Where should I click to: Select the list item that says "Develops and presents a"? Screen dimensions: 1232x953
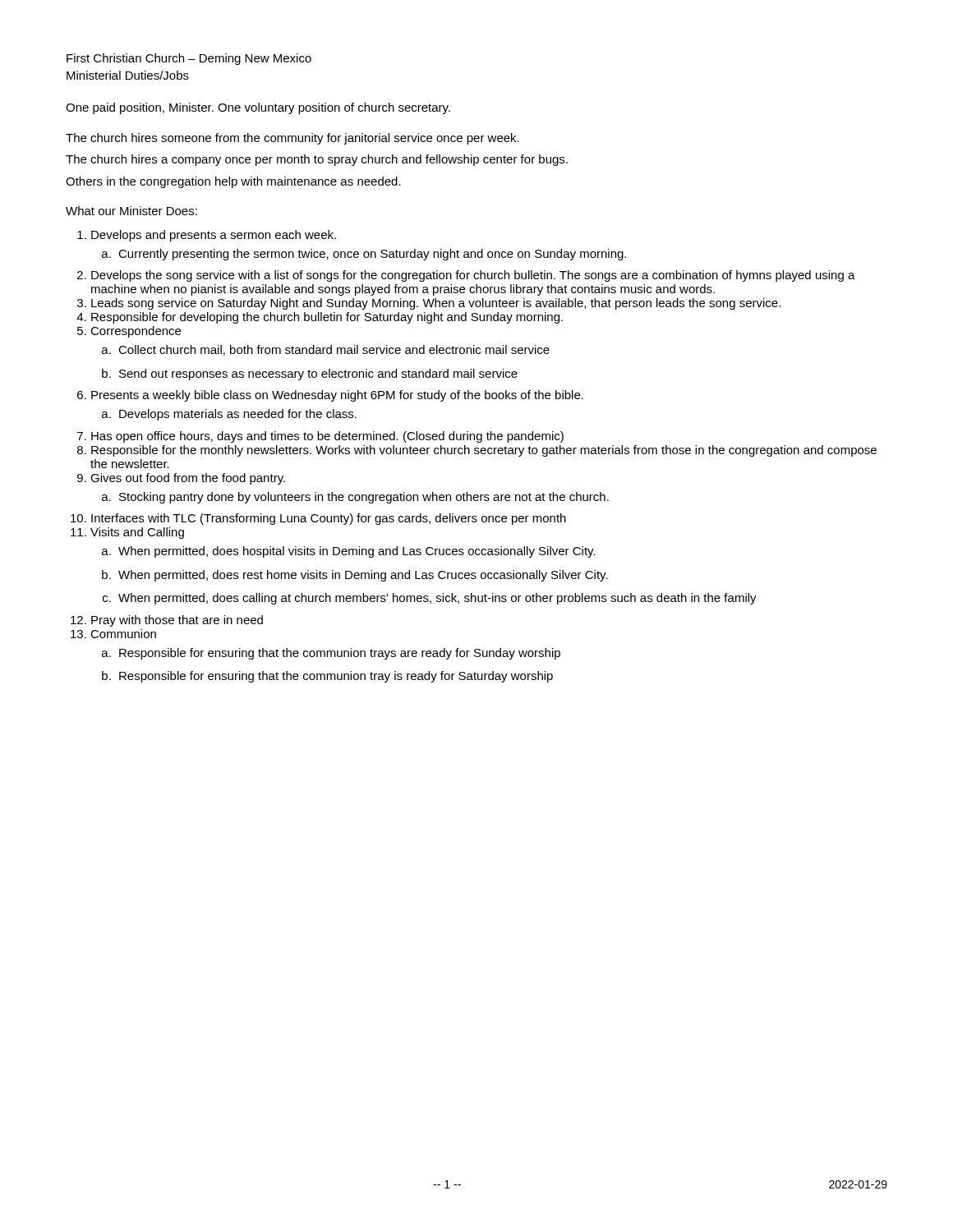tap(489, 245)
